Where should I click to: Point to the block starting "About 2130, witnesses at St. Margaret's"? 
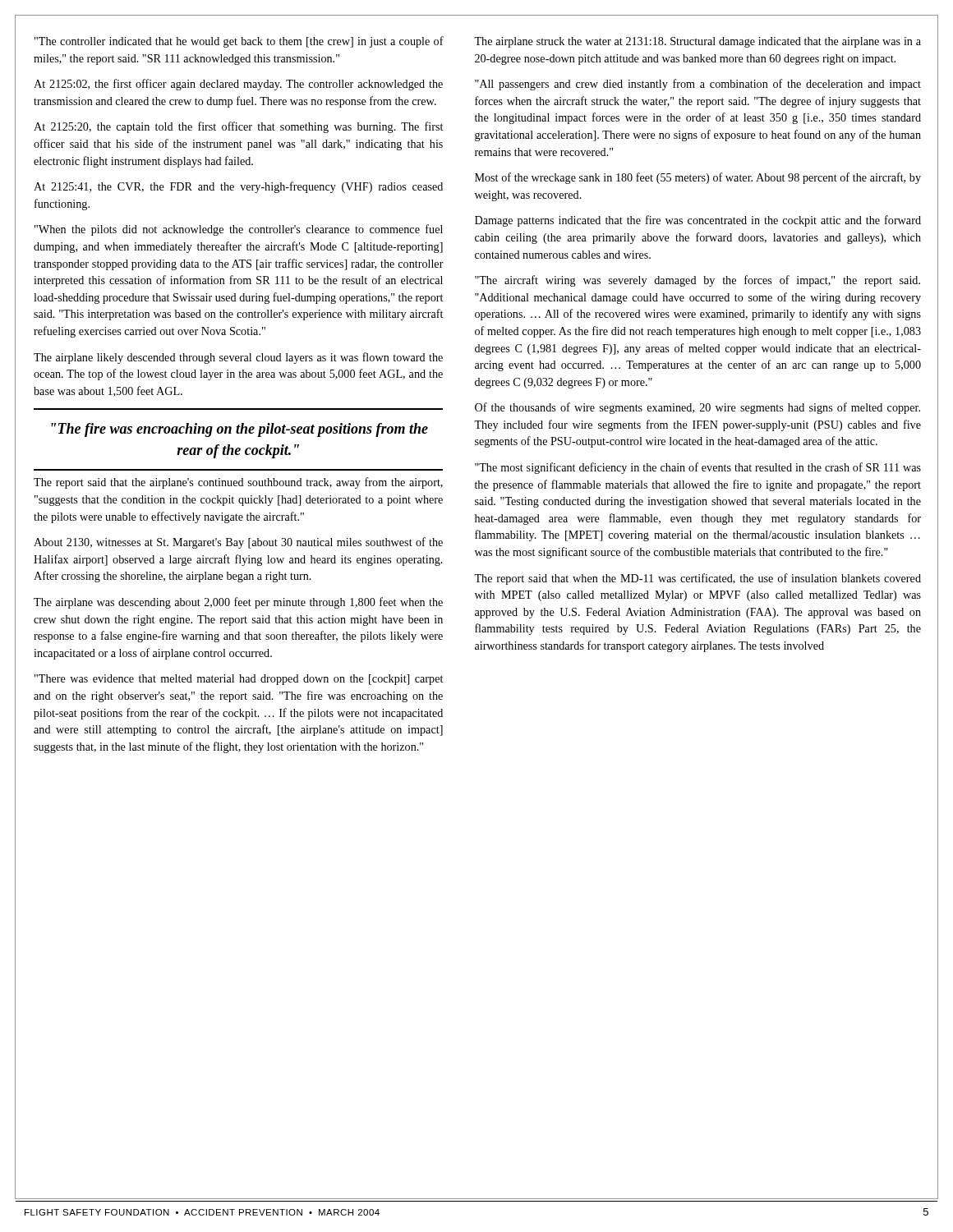click(x=238, y=559)
